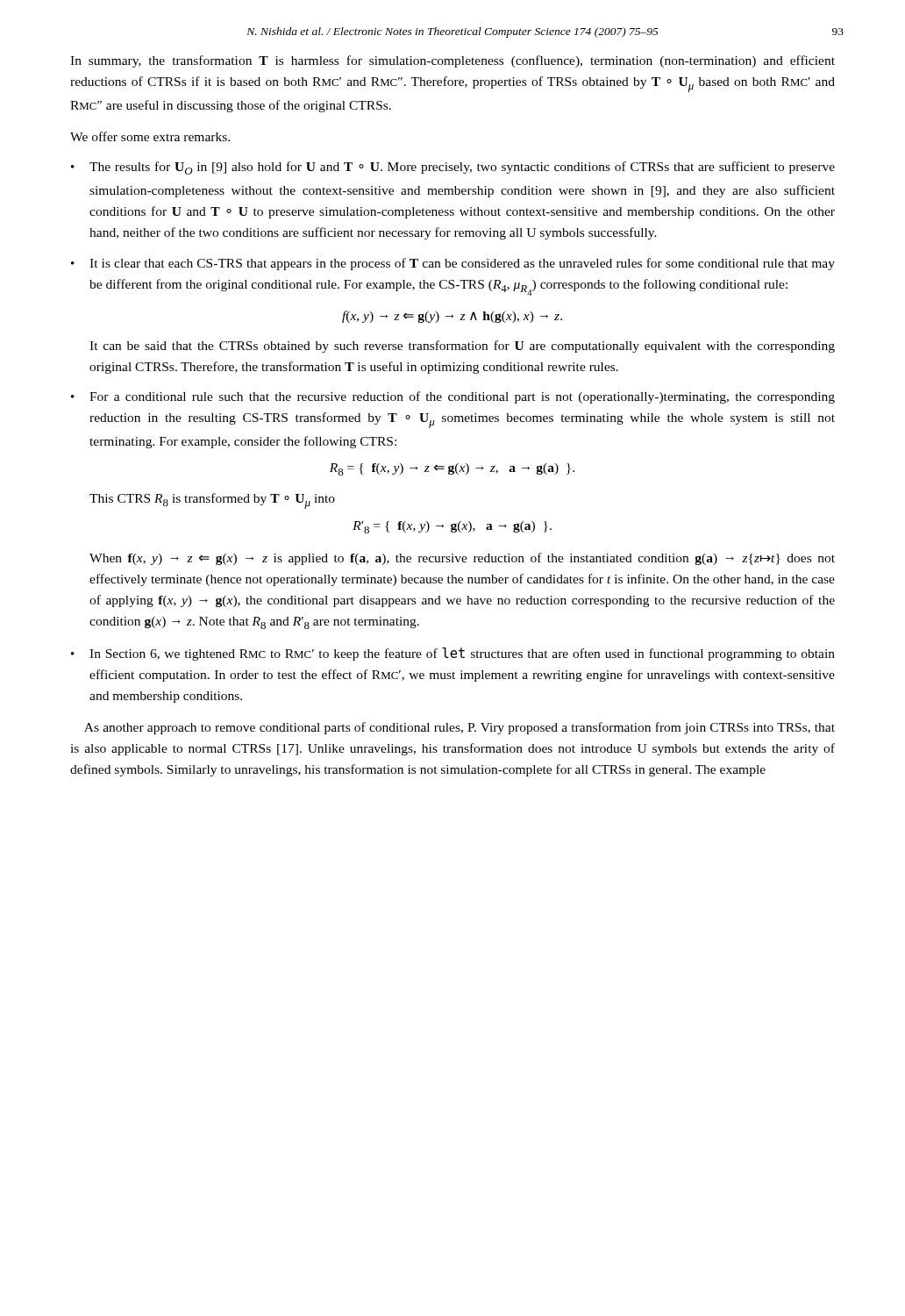Find the text block starting "R′8 = {"
Screen dimensions: 1316x905
(x=452, y=527)
